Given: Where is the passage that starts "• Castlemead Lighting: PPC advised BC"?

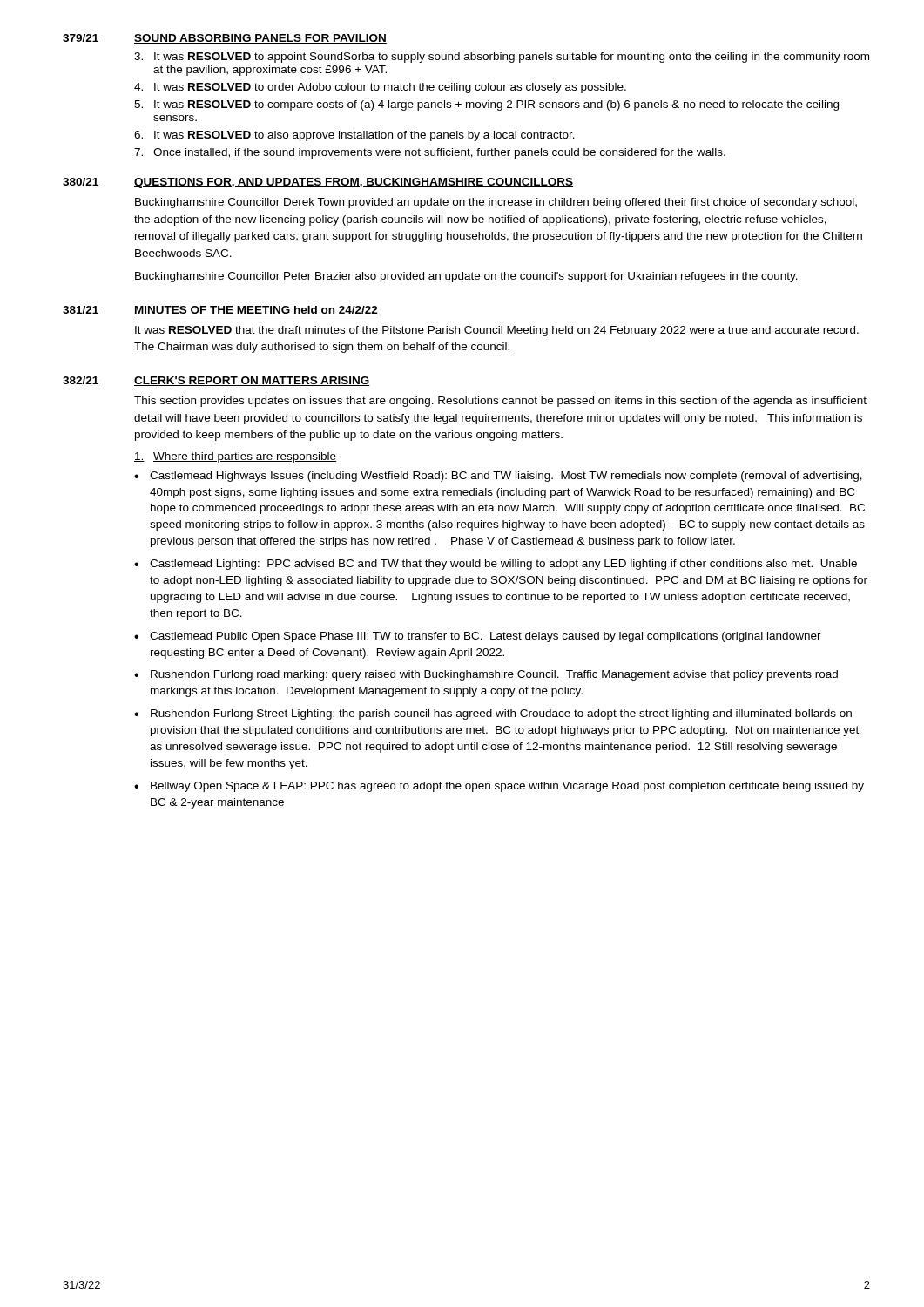Looking at the screenshot, I should (502, 589).
